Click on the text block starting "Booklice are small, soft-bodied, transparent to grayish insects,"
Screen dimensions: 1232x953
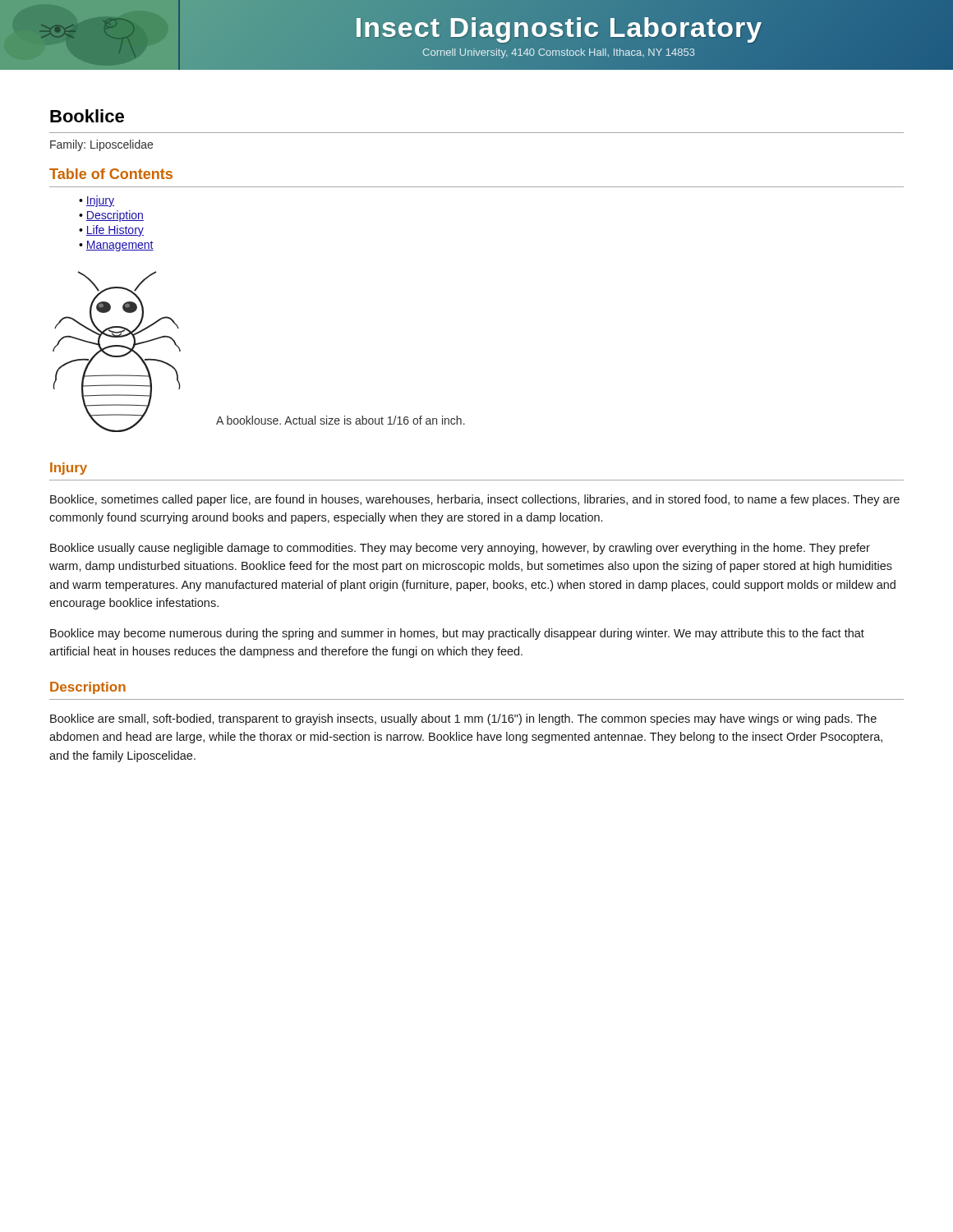466,737
